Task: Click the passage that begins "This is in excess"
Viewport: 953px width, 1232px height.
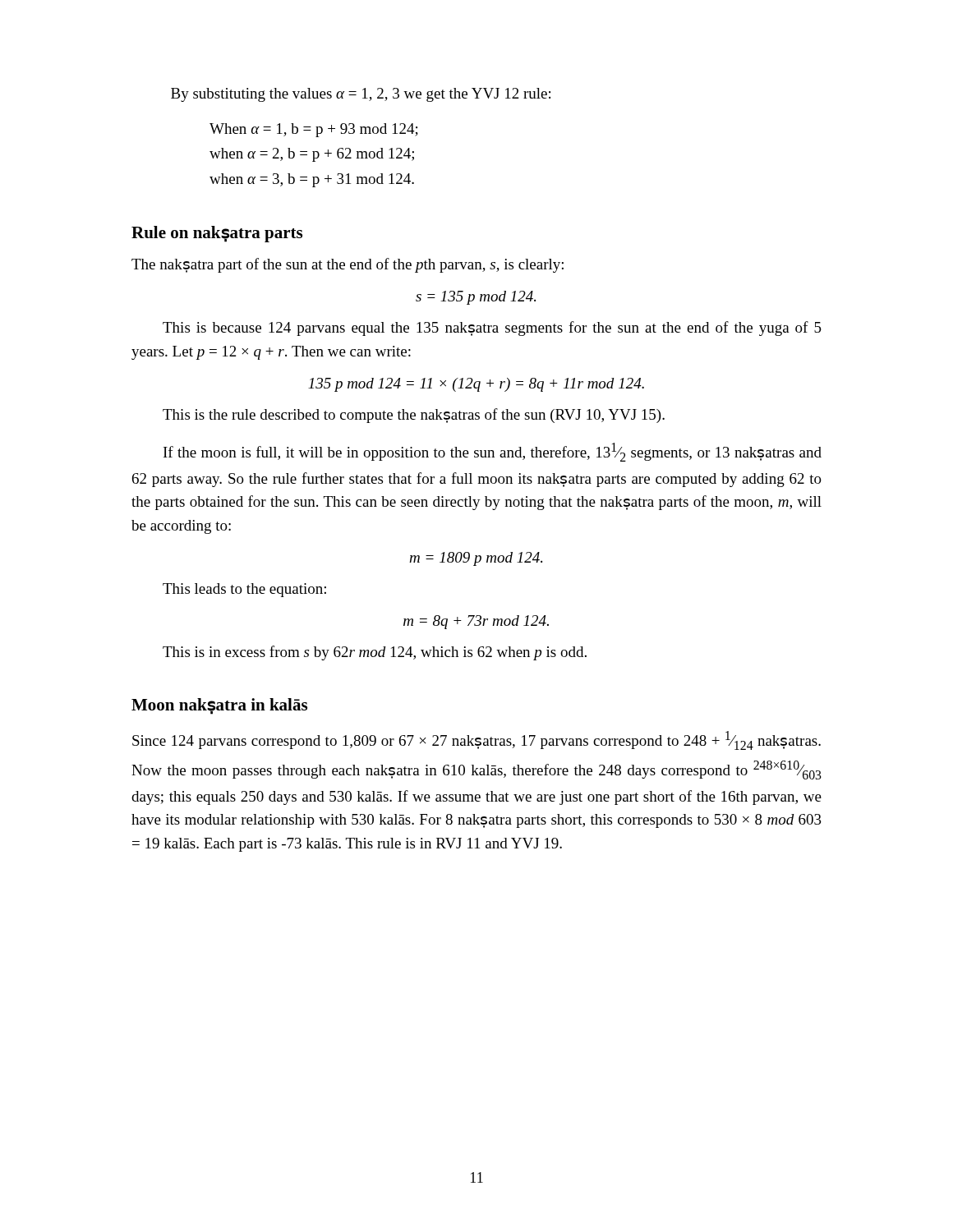Action: (476, 652)
